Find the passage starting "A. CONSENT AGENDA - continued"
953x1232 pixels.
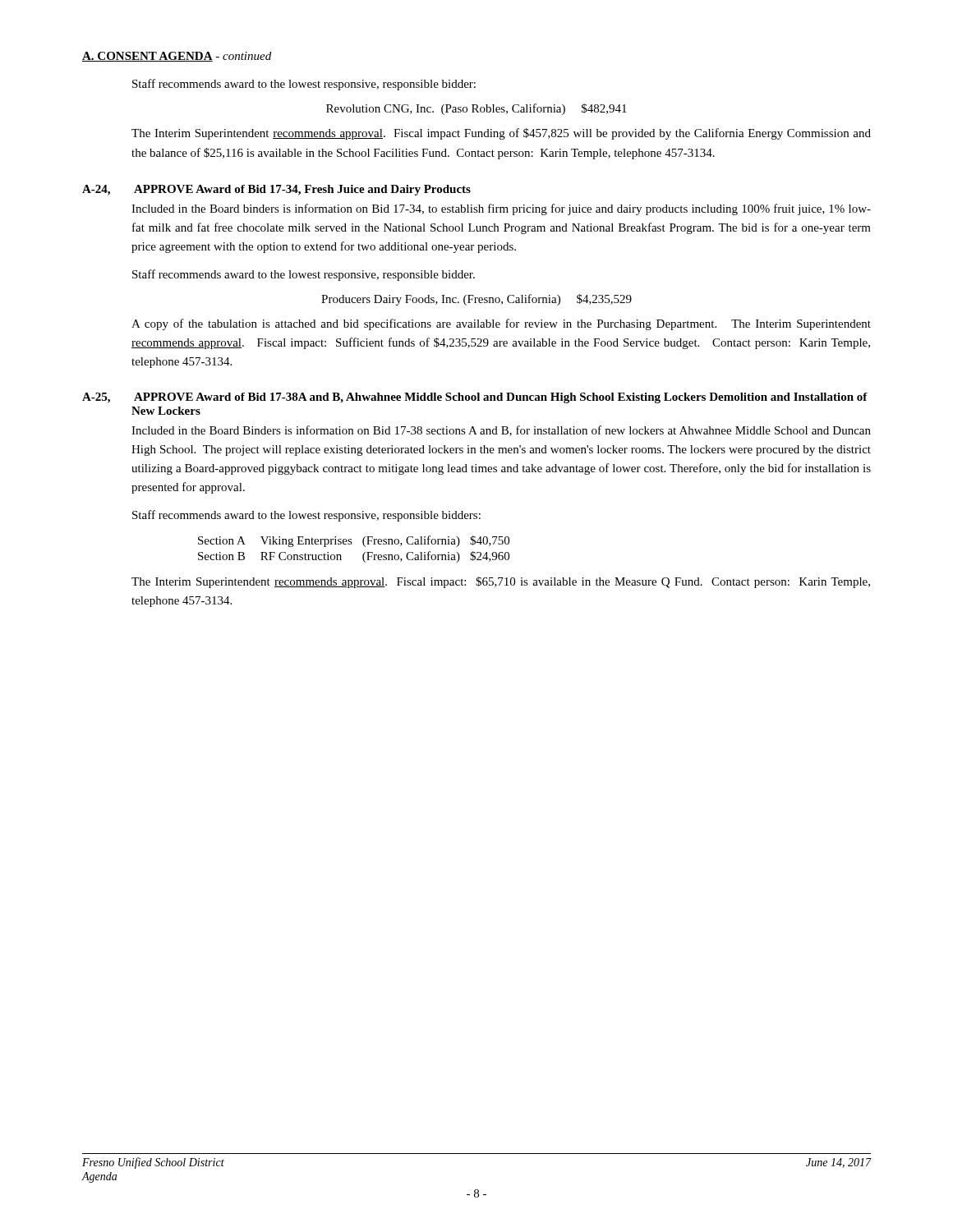[x=177, y=56]
